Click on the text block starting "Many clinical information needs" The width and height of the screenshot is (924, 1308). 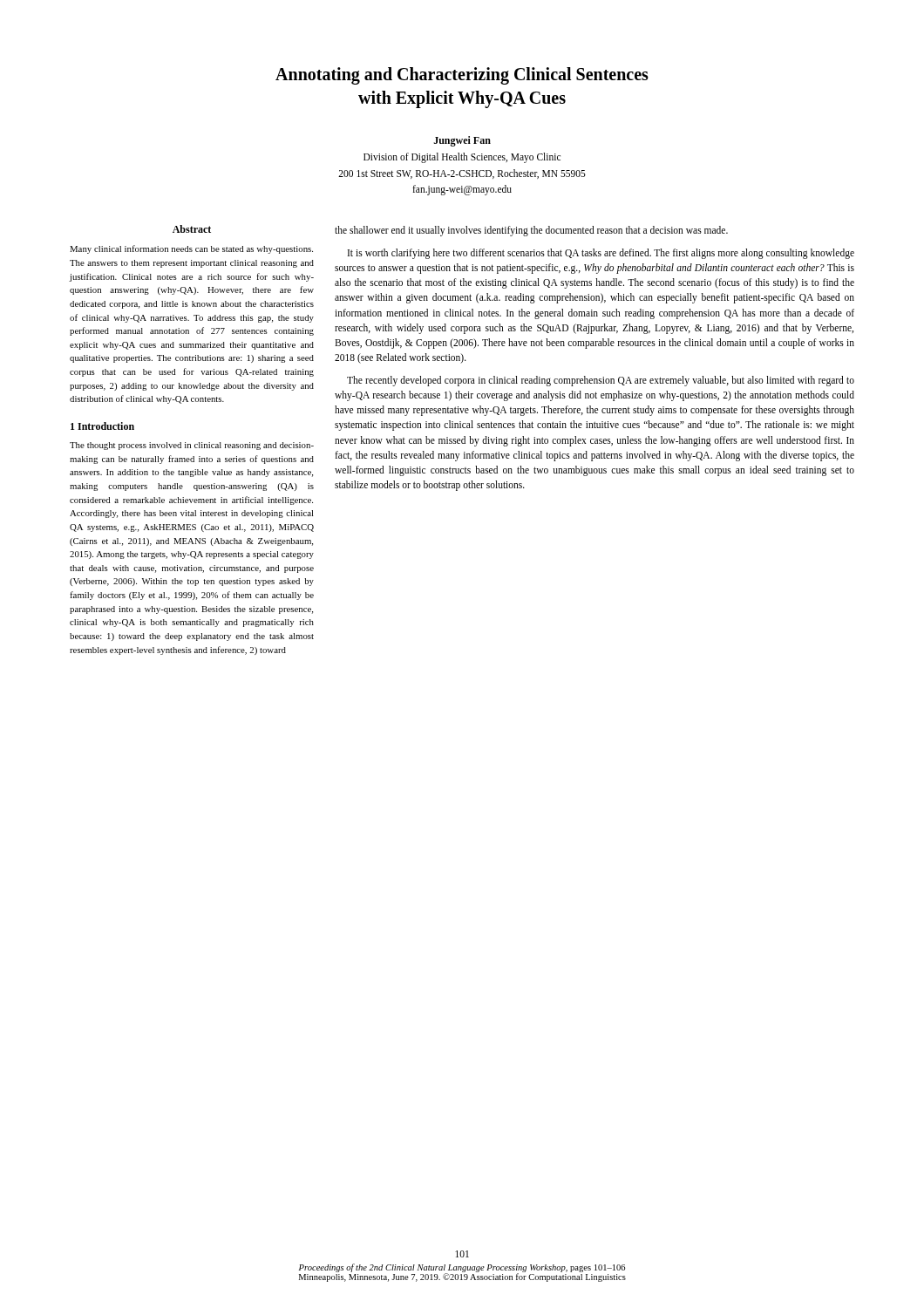(x=192, y=324)
